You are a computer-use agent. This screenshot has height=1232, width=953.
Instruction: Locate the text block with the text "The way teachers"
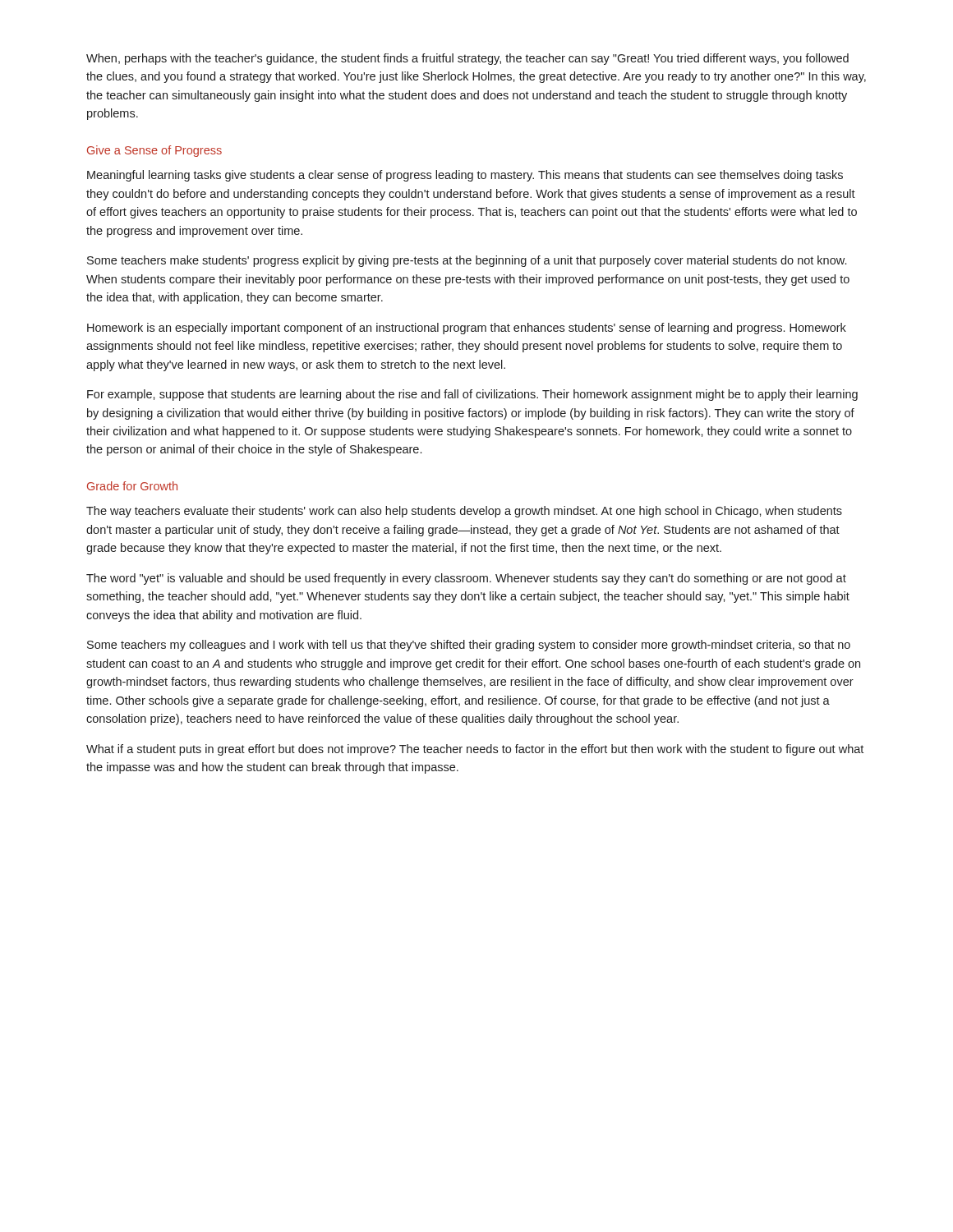pyautogui.click(x=464, y=530)
